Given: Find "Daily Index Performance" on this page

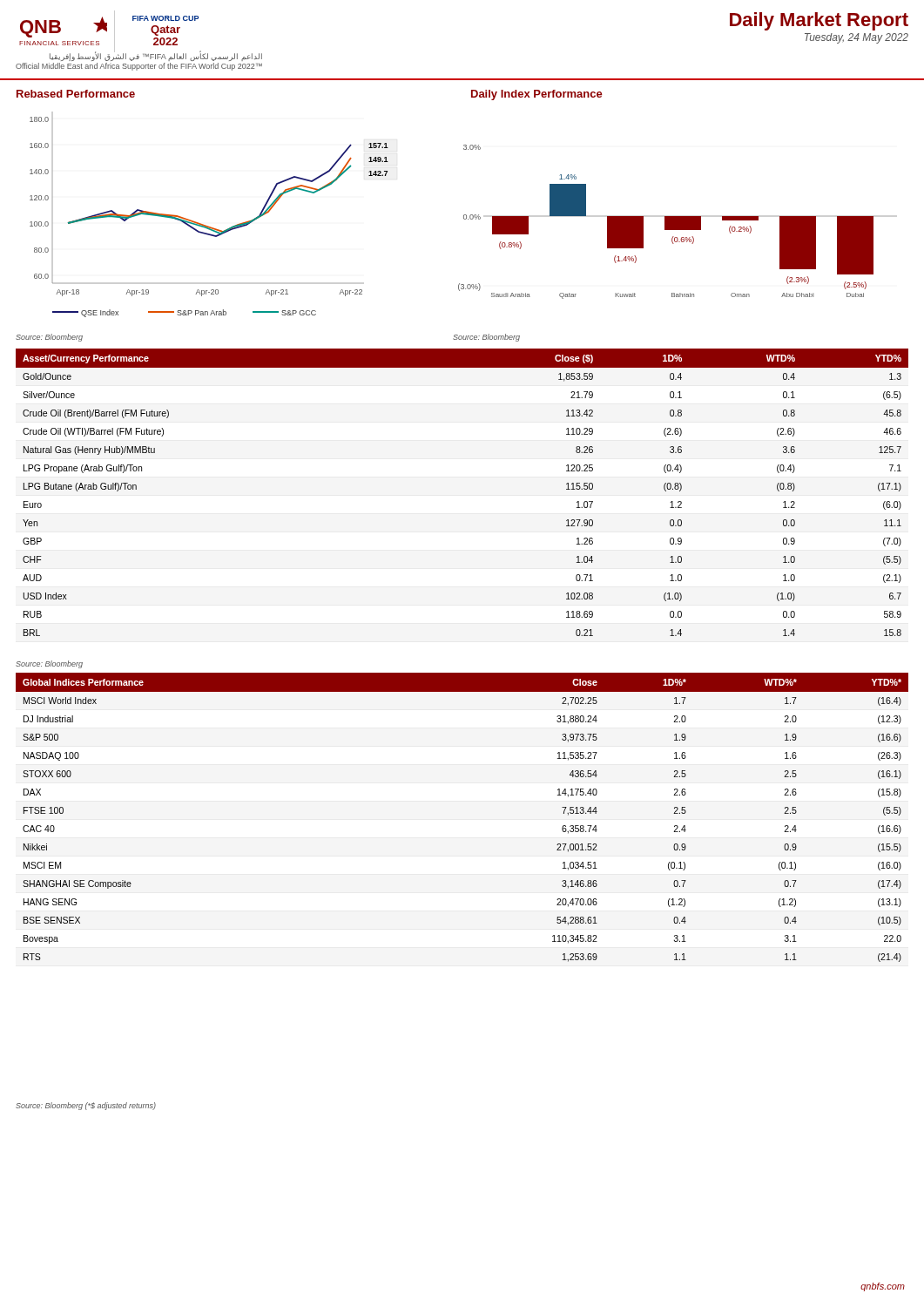Looking at the screenshot, I should tap(536, 94).
